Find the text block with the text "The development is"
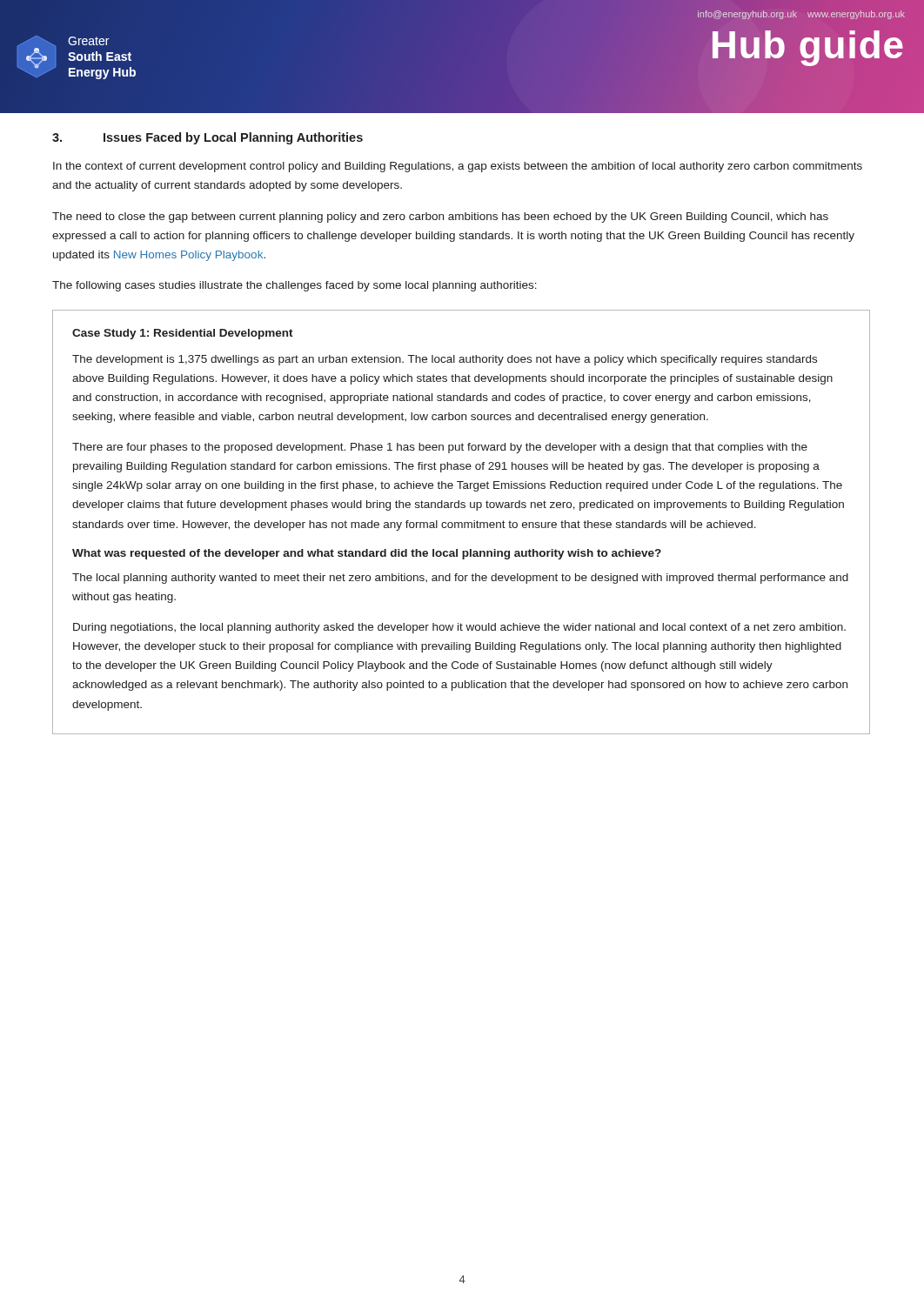Image resolution: width=924 pixels, height=1305 pixels. (453, 388)
